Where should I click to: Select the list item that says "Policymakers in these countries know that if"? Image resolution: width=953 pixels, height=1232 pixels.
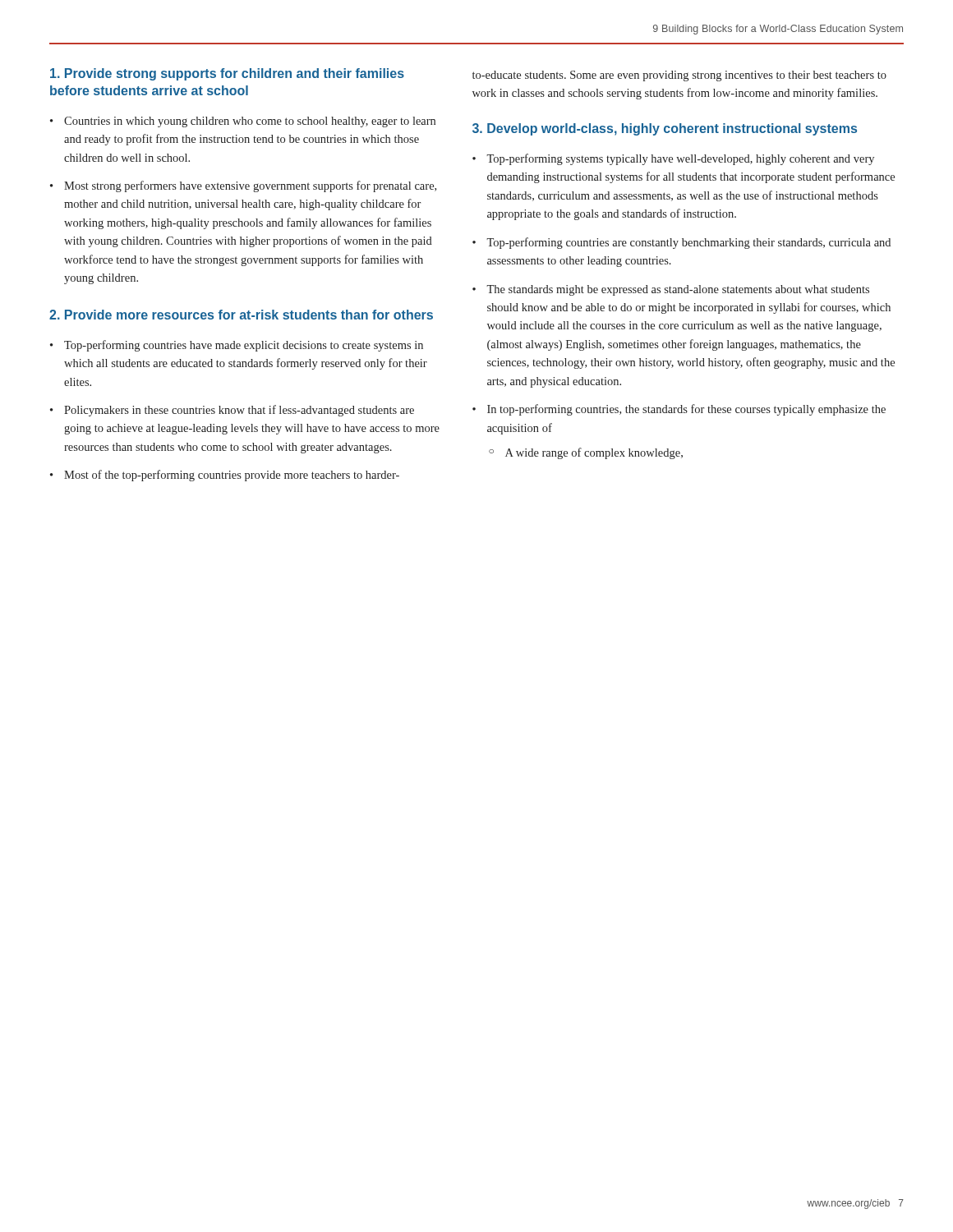(x=252, y=428)
